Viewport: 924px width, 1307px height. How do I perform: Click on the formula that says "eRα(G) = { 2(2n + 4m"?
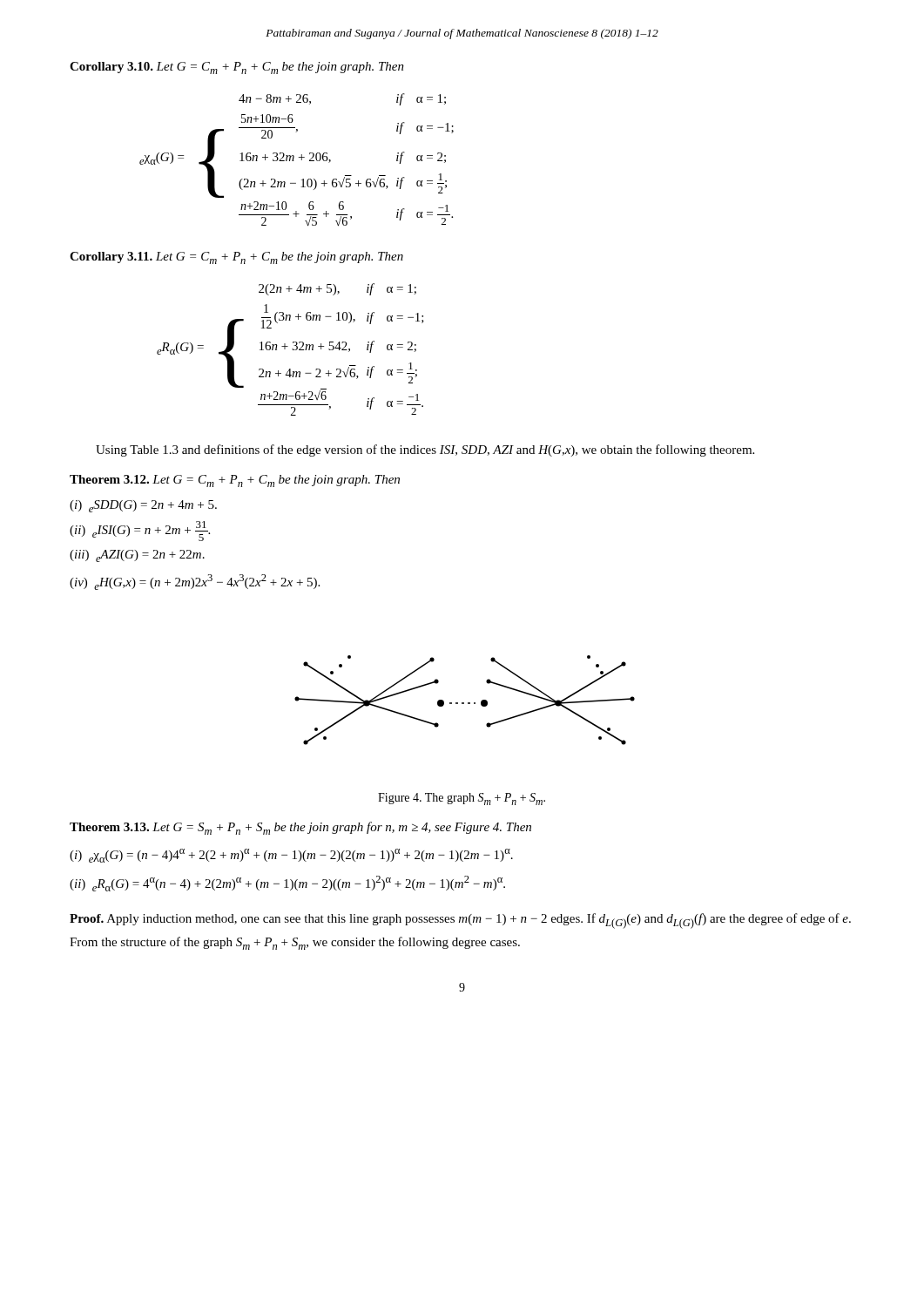292,349
